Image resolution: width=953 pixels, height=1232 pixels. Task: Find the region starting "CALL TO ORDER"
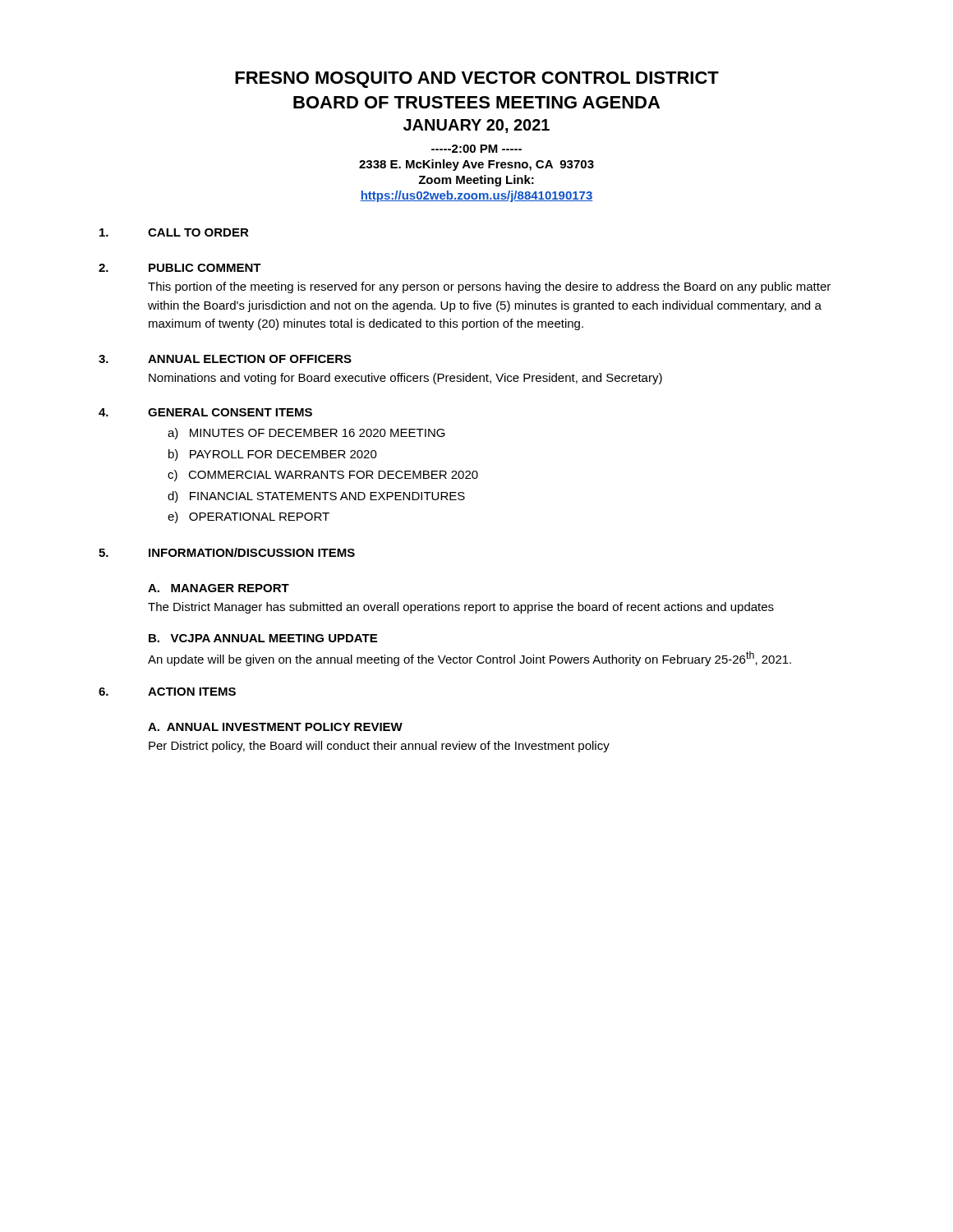click(198, 232)
